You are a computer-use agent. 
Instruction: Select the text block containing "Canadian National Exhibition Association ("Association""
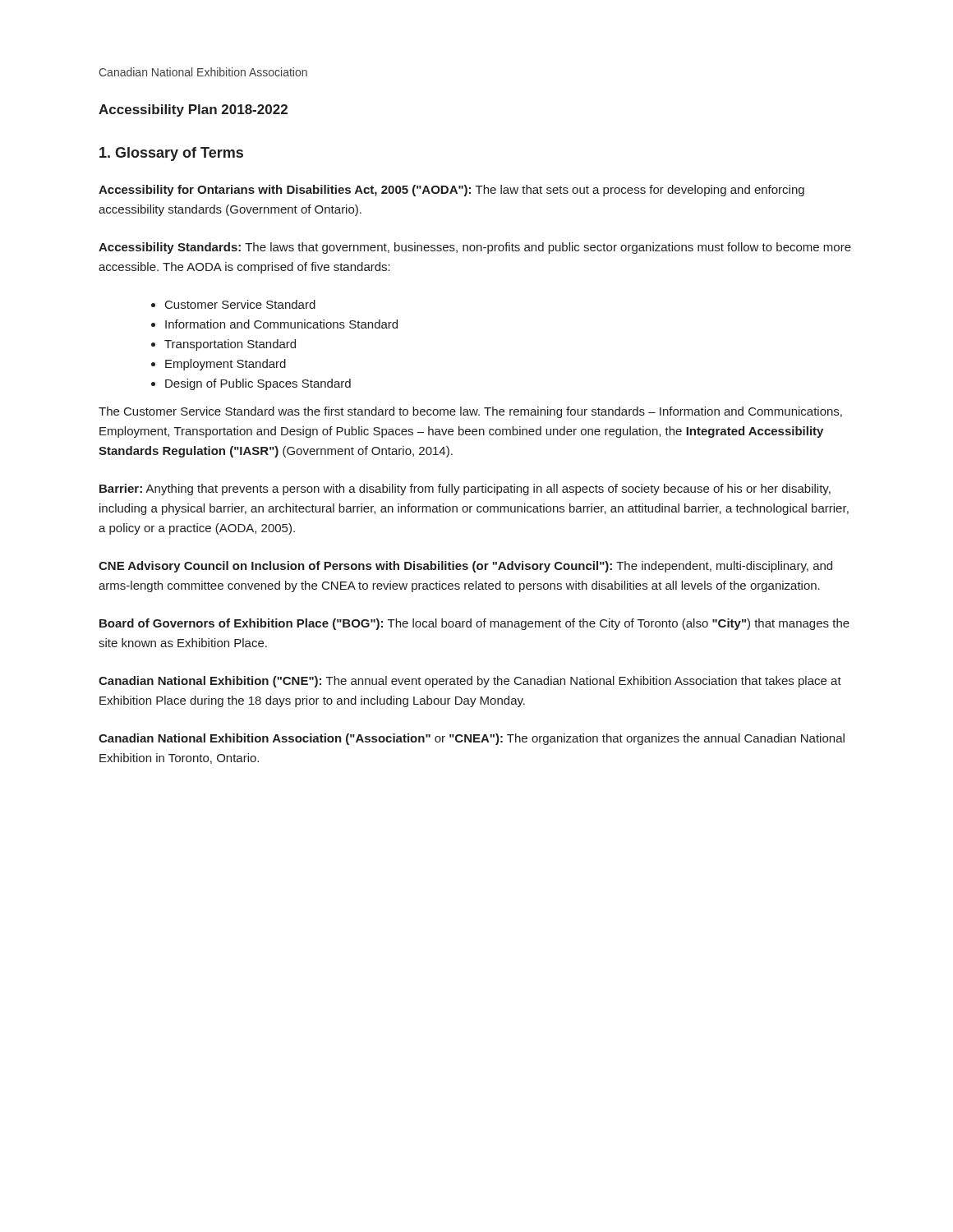click(476, 748)
